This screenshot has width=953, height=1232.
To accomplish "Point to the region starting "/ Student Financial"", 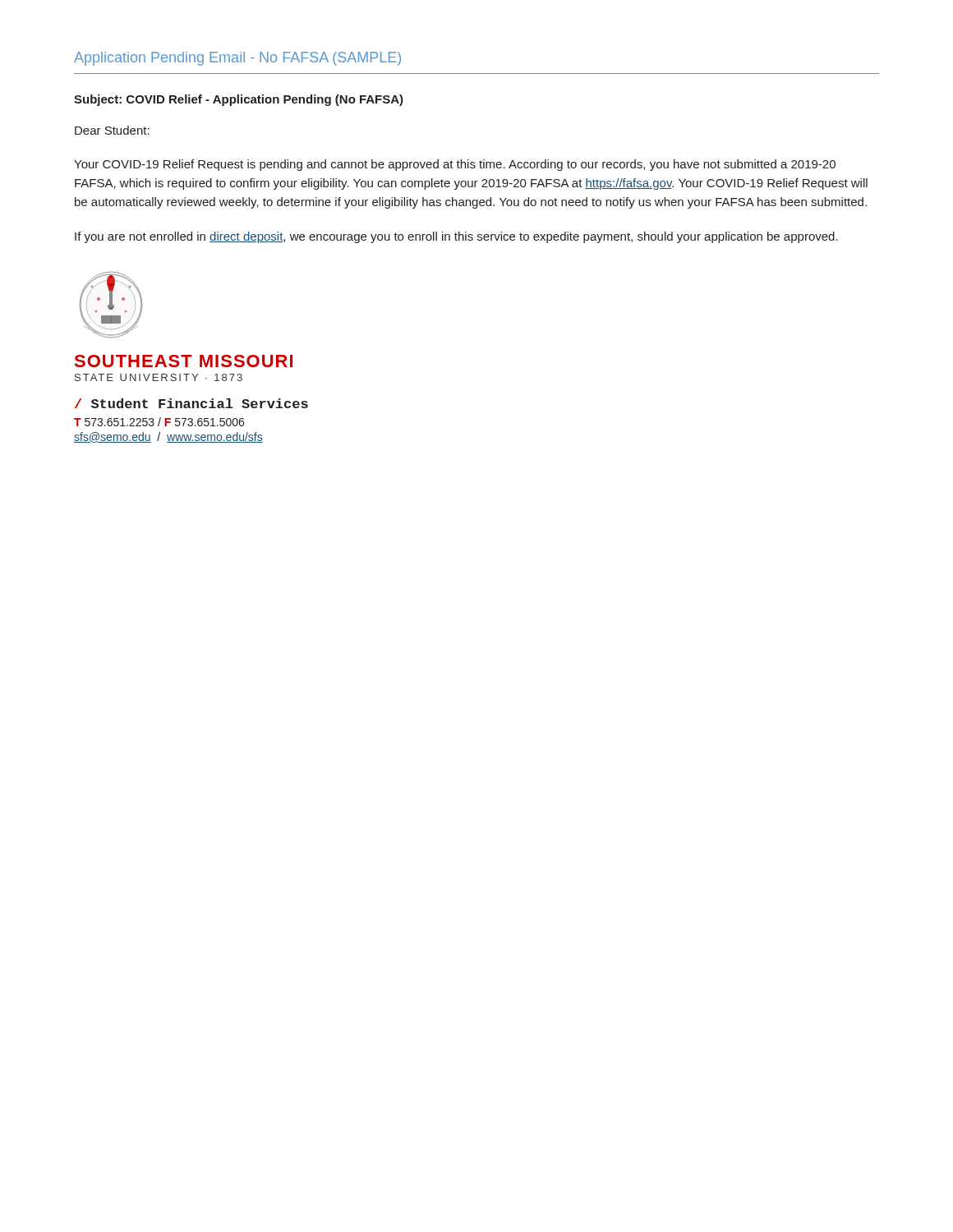I will 191,403.
